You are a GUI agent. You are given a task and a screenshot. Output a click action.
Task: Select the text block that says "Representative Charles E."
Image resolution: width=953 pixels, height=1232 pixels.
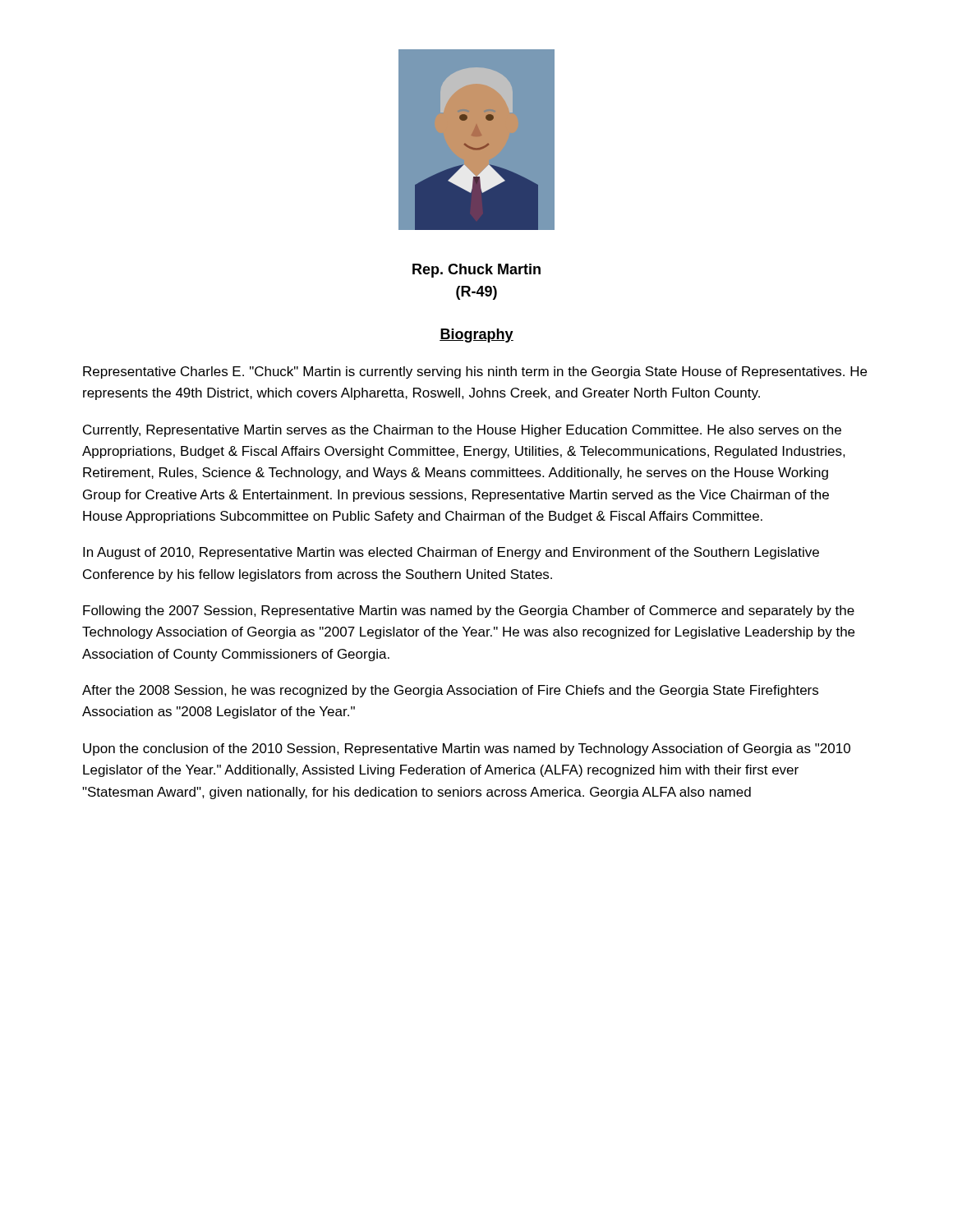click(x=475, y=382)
